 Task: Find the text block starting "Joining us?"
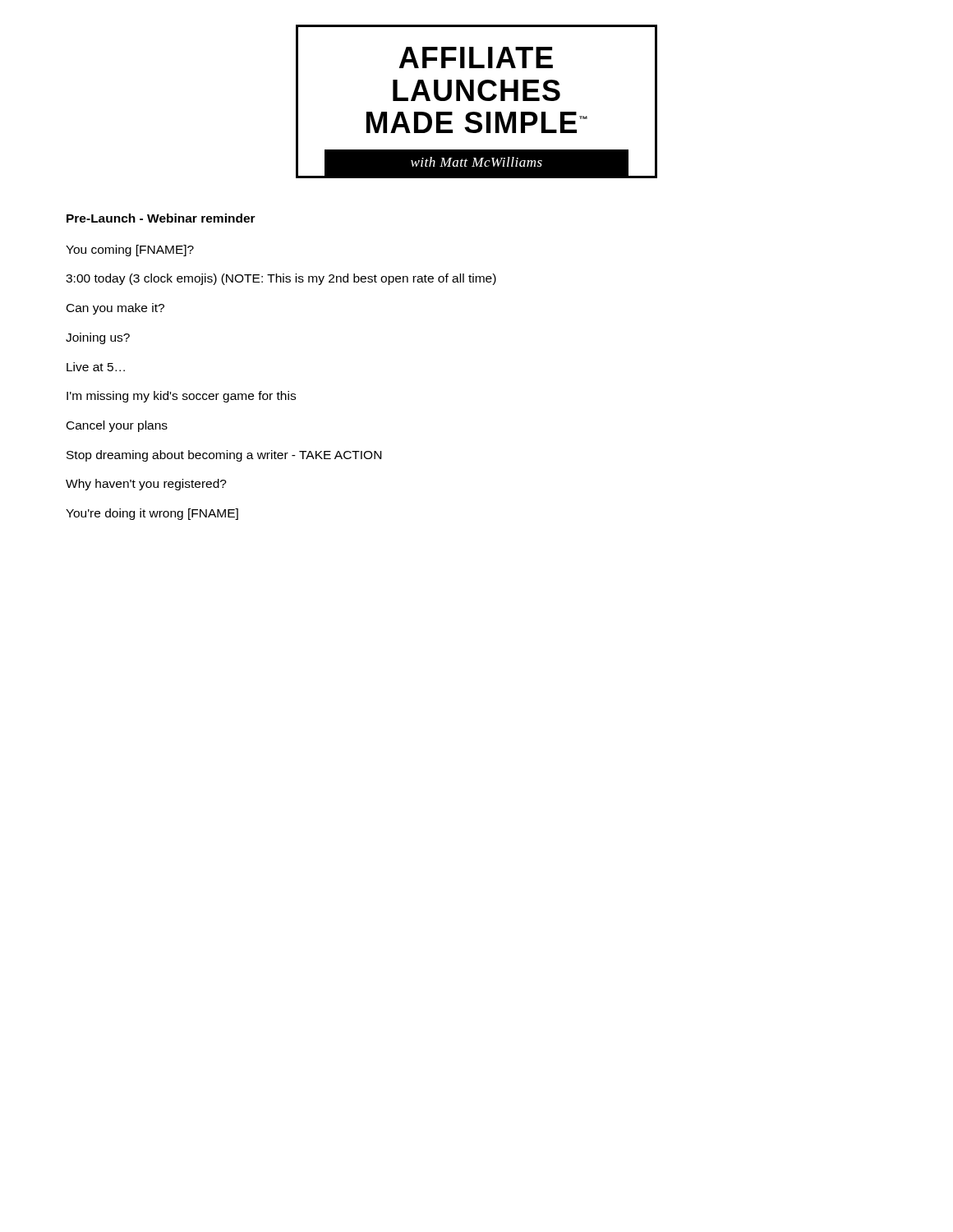point(98,337)
